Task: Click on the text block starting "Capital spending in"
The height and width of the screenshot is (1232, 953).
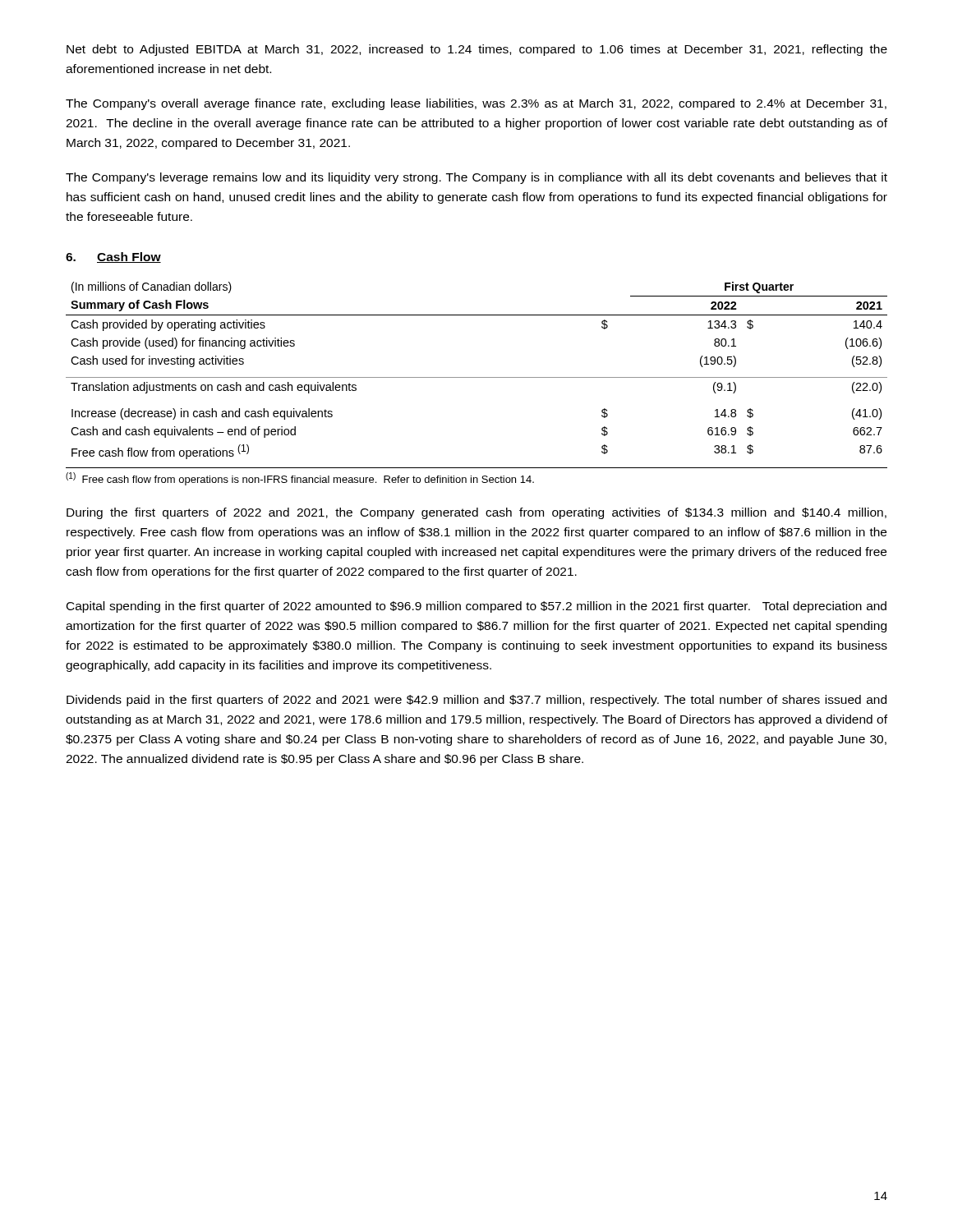Action: pos(476,635)
